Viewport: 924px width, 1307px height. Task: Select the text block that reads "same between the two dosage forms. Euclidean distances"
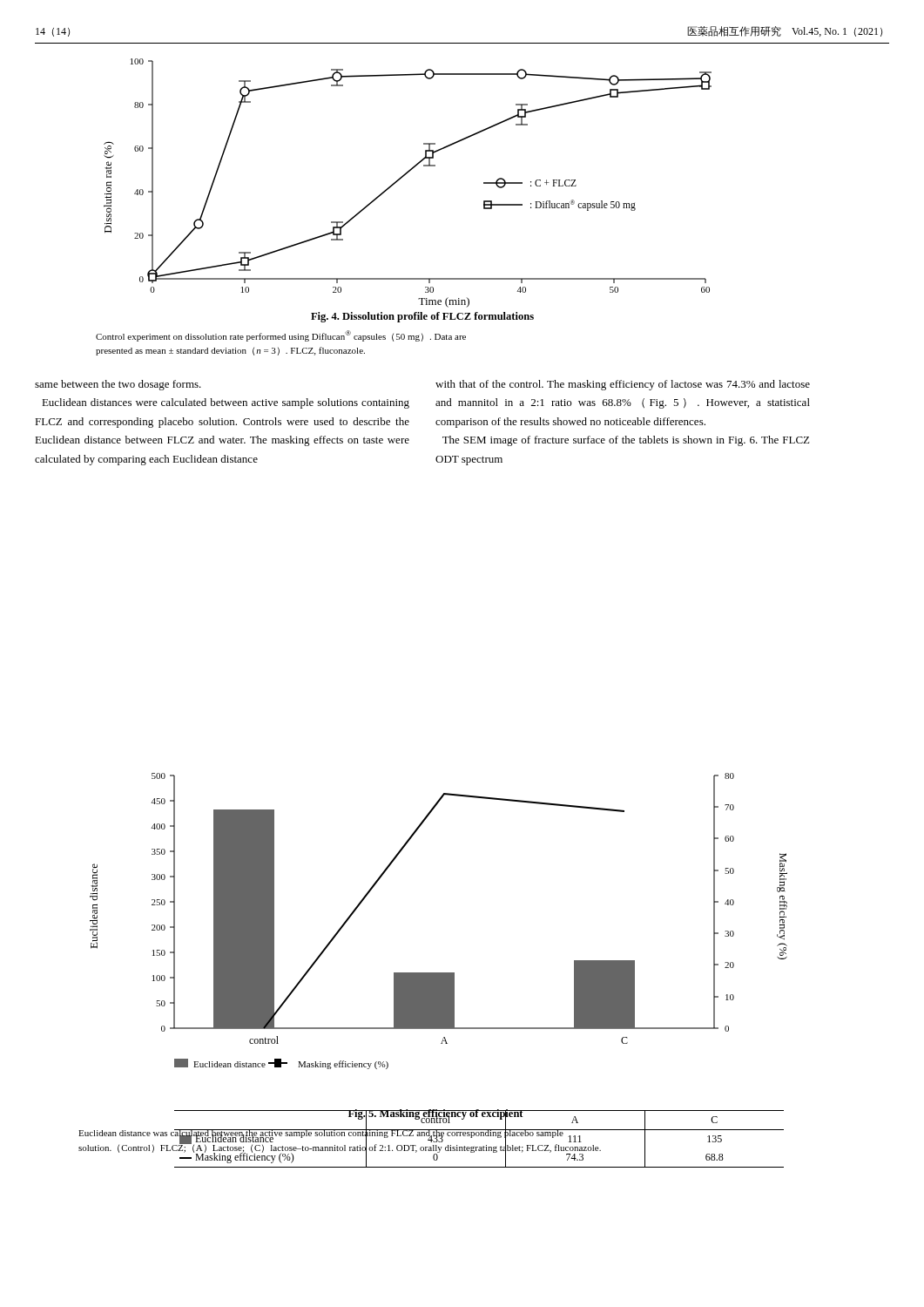tap(222, 421)
